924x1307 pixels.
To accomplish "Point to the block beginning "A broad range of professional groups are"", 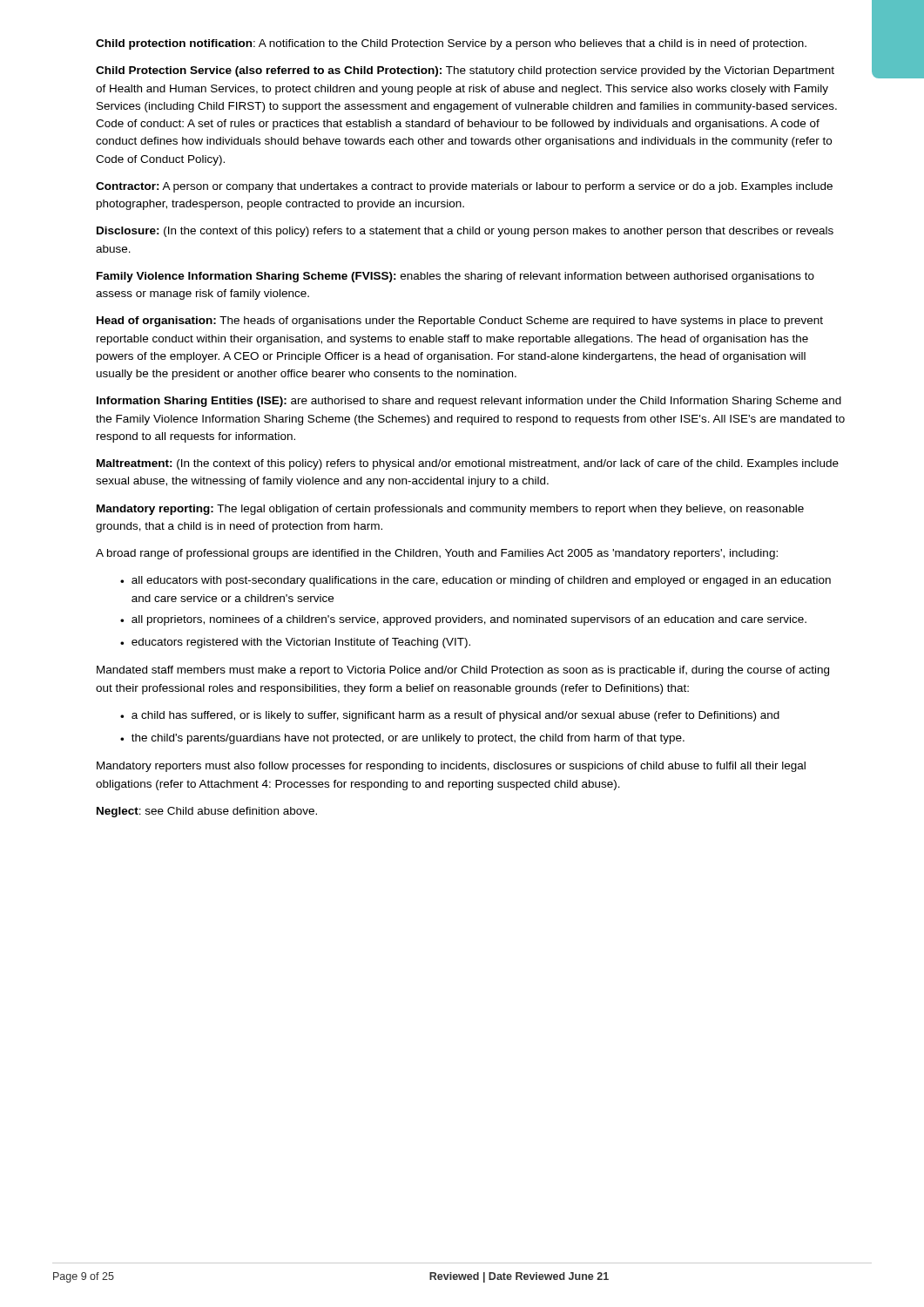I will pyautogui.click(x=471, y=553).
